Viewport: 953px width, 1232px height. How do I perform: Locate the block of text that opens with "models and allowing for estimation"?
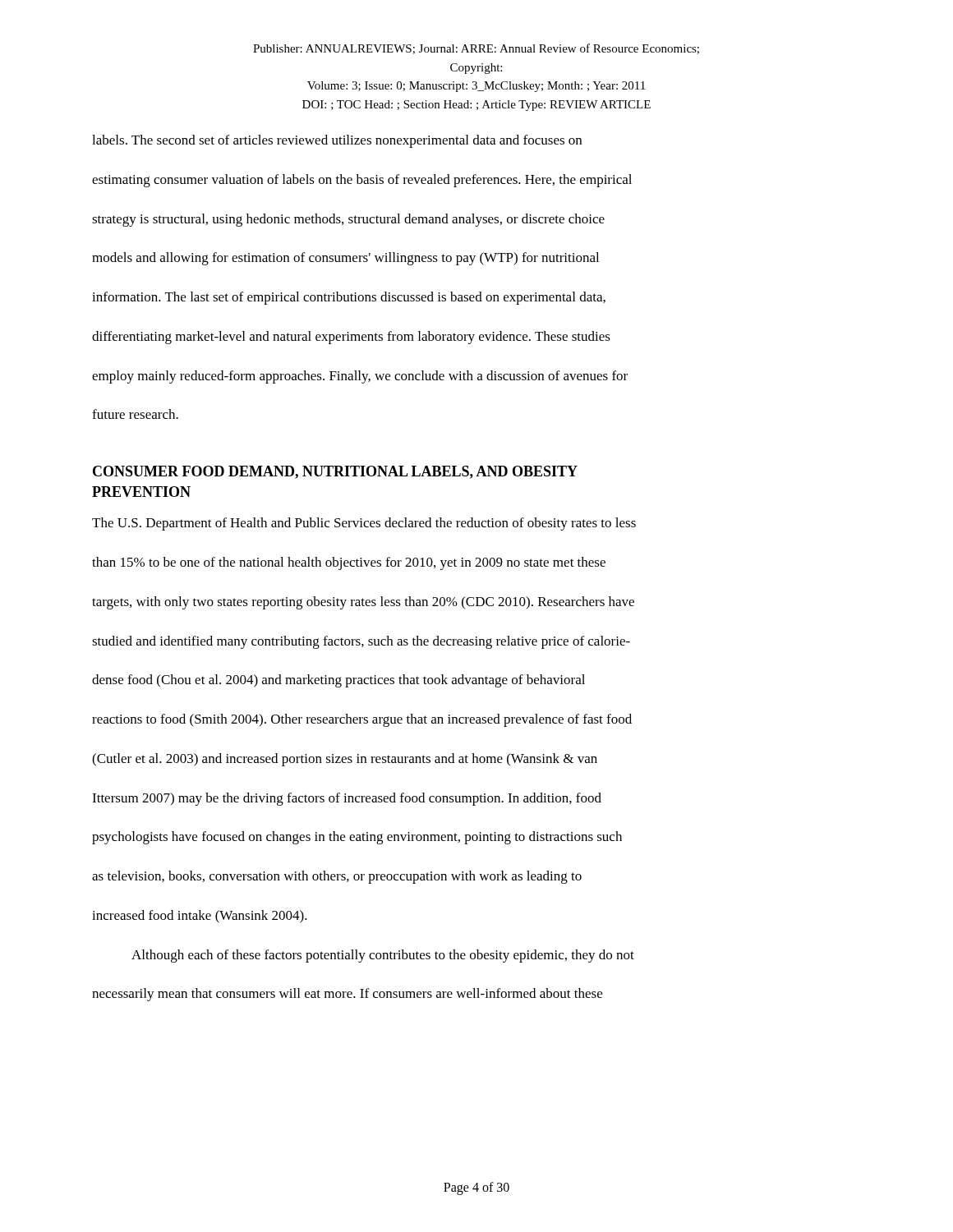[346, 258]
